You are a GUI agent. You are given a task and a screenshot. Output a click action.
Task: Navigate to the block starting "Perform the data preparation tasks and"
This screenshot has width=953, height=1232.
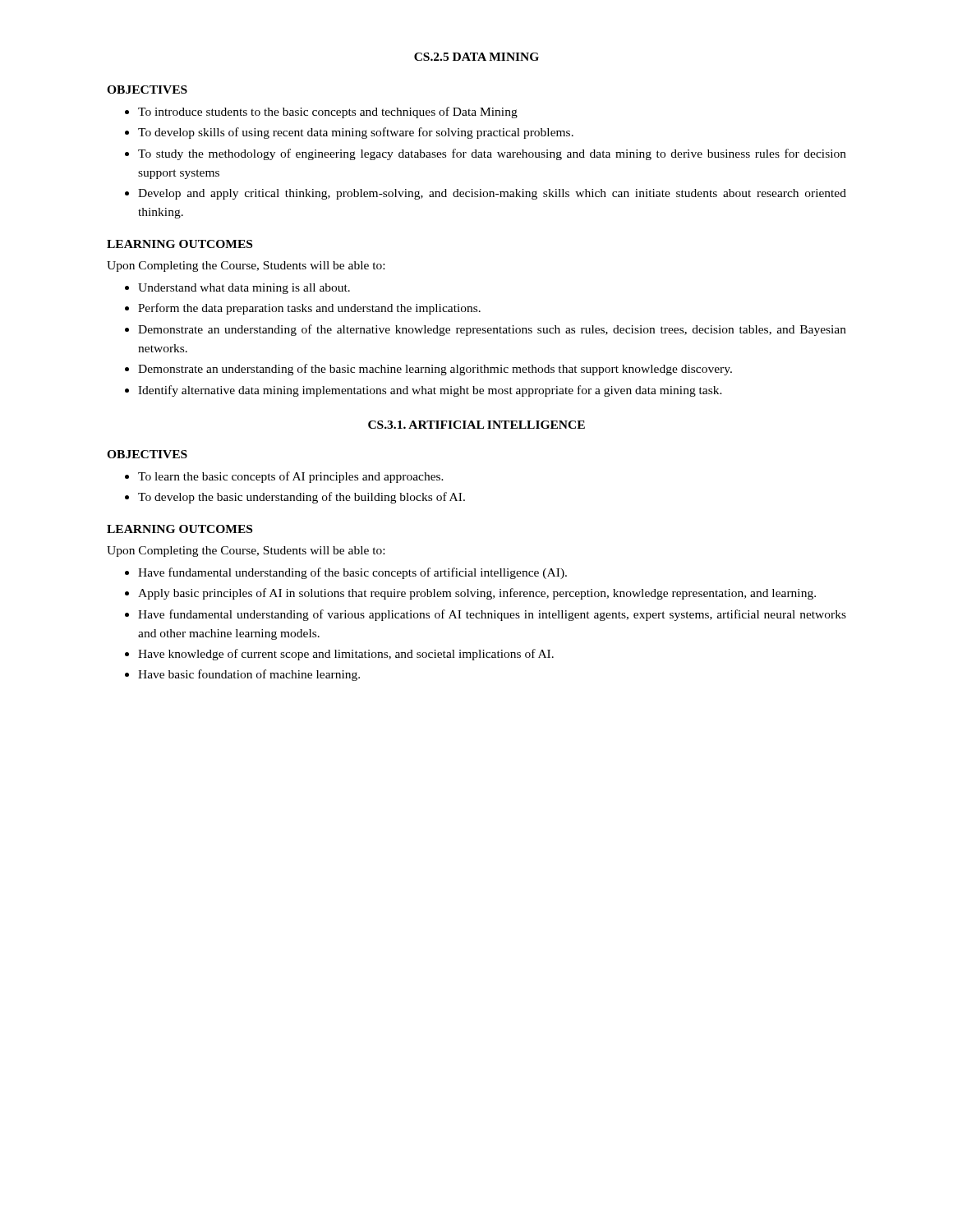coord(310,308)
